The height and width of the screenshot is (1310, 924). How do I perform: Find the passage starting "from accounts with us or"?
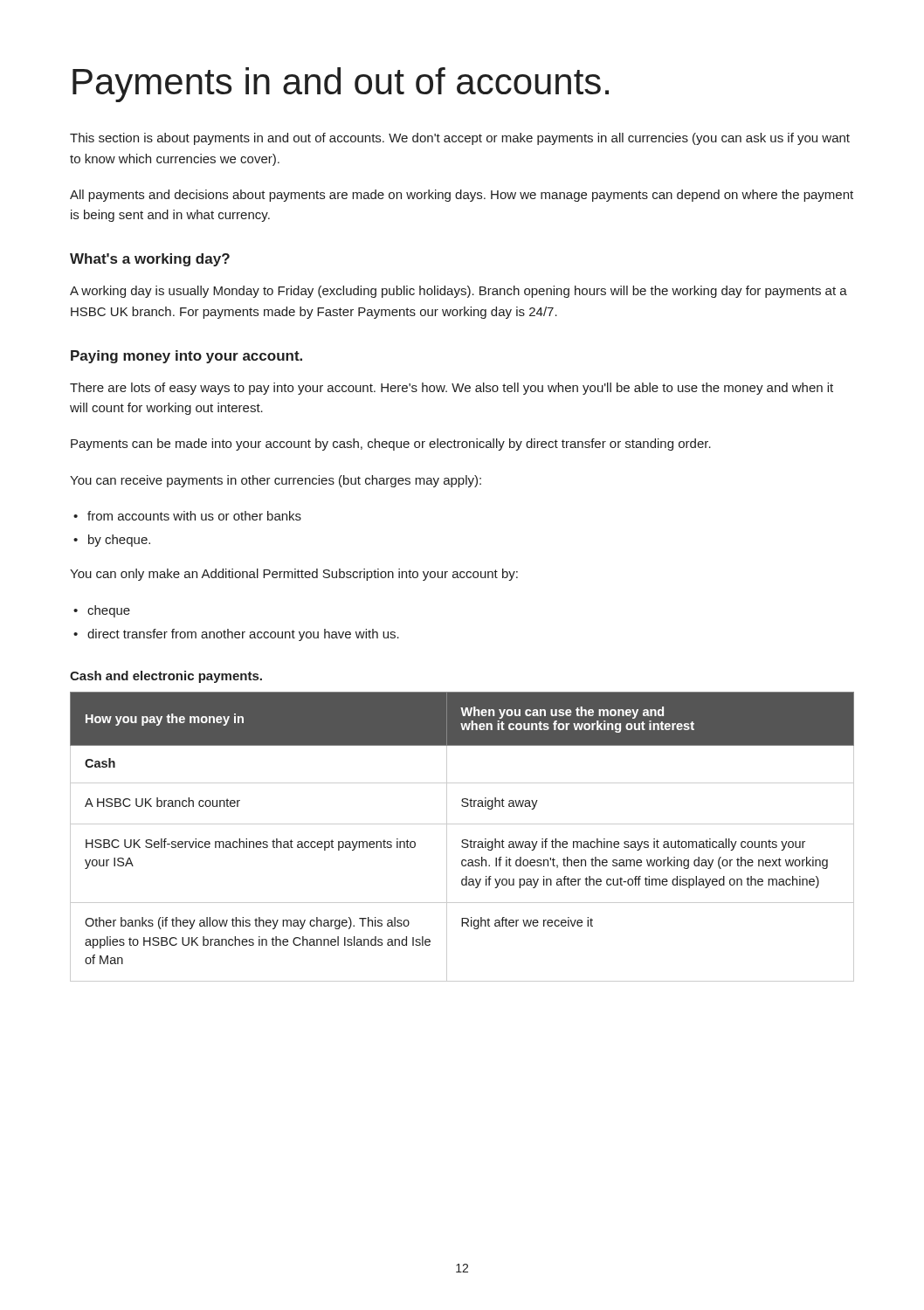[x=194, y=516]
